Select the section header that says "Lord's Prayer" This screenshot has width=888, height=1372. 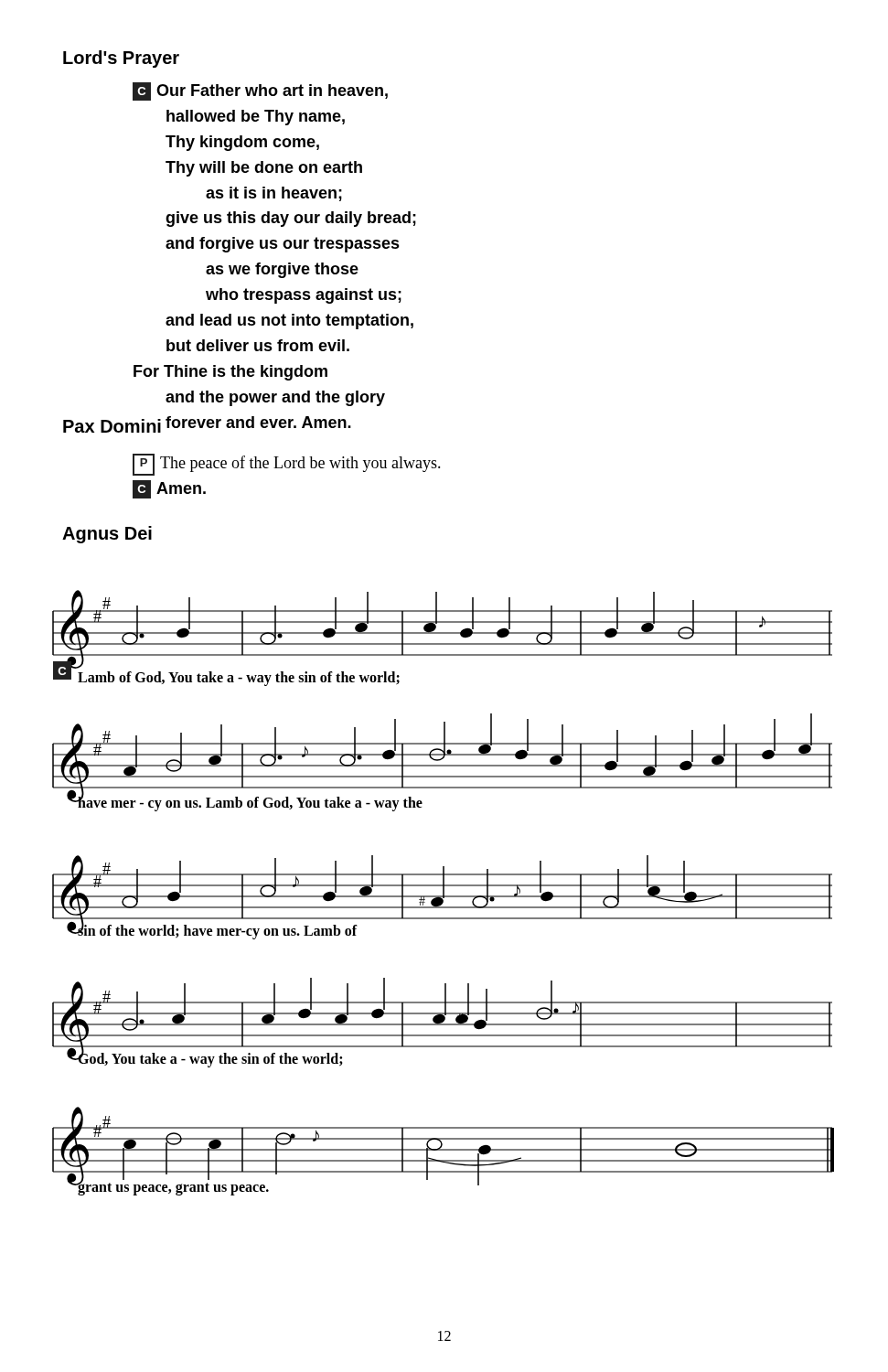[x=121, y=58]
